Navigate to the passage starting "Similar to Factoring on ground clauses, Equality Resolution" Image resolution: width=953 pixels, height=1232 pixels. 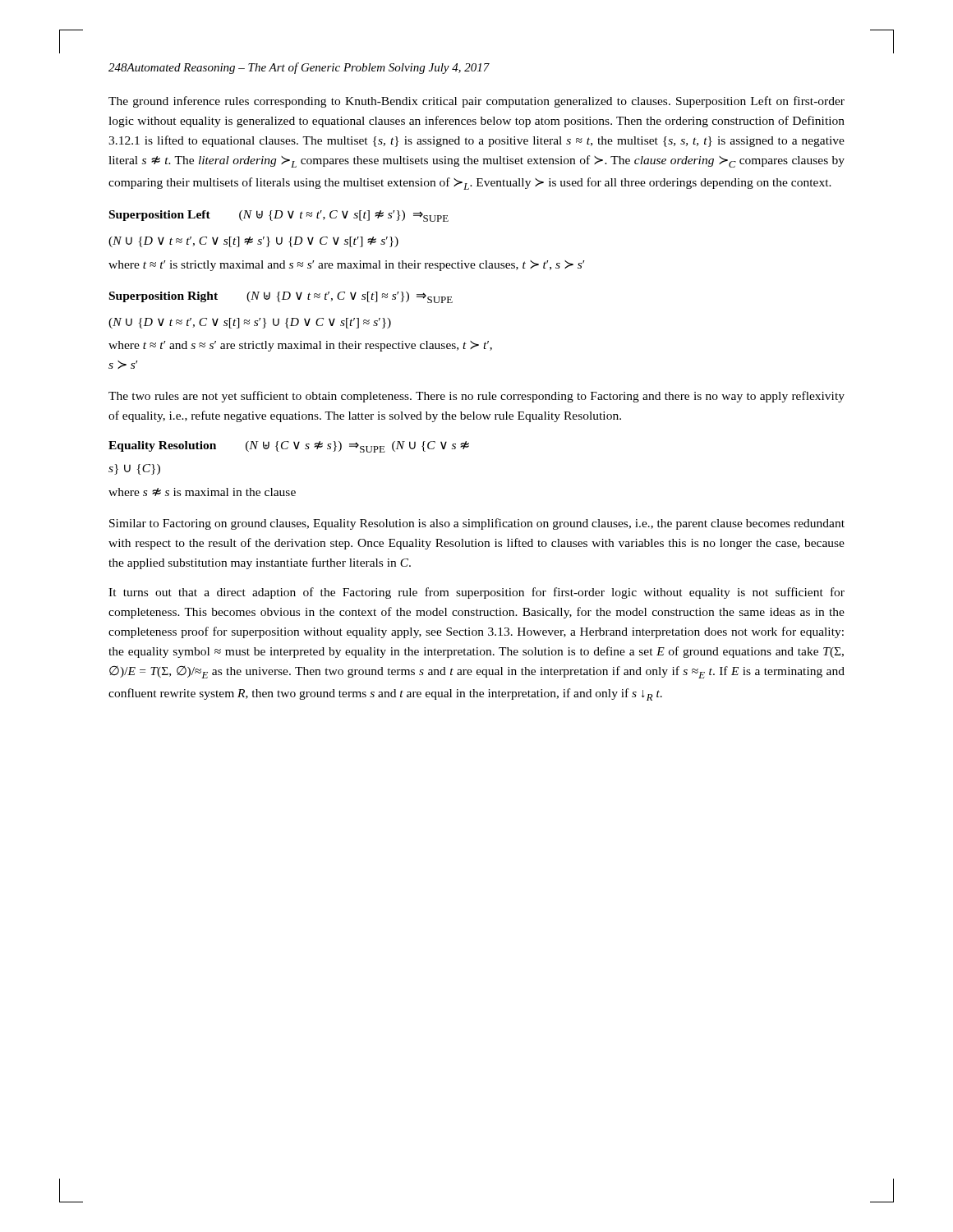476,610
